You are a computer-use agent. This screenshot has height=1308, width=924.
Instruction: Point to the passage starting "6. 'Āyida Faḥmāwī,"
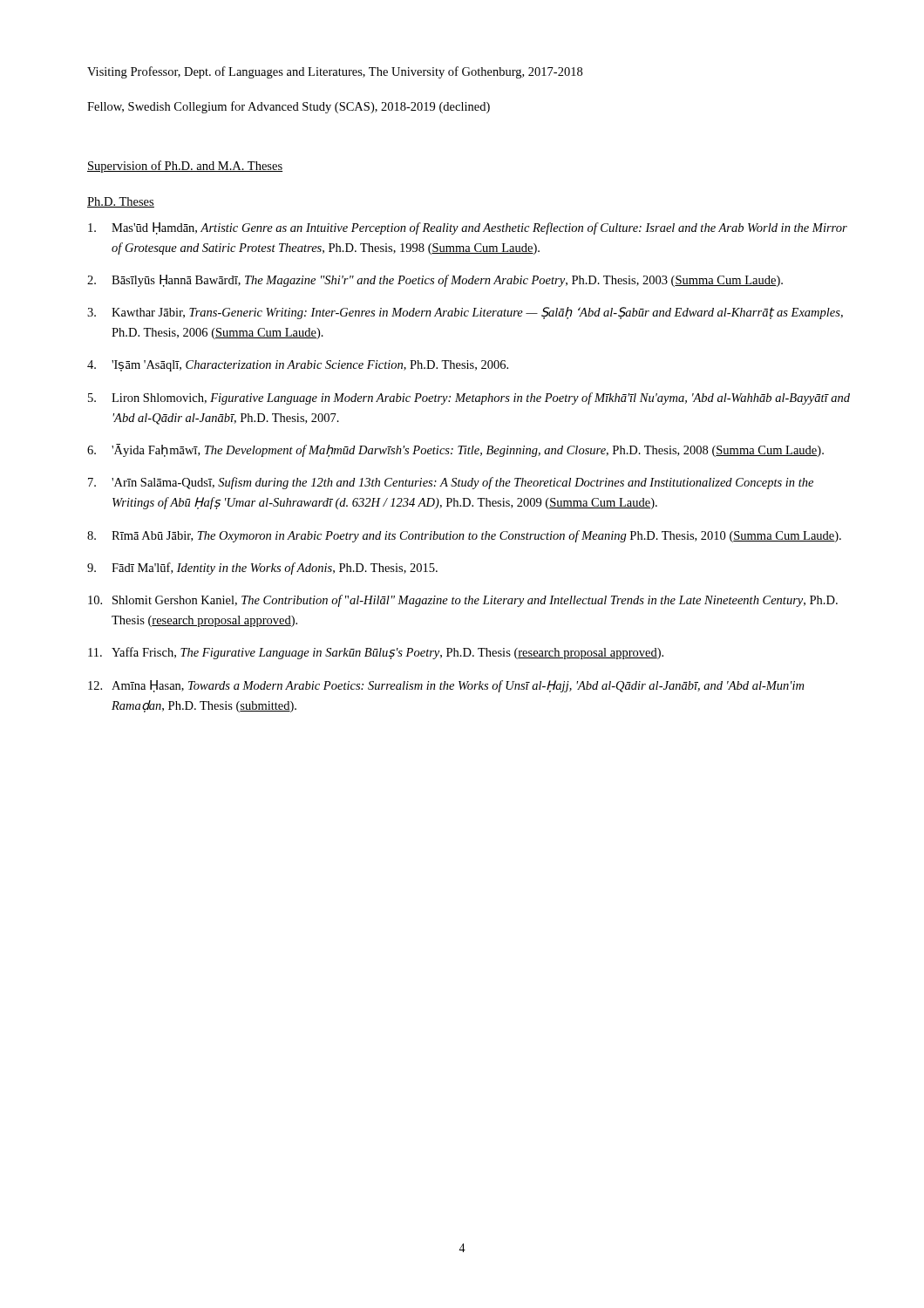click(x=471, y=450)
